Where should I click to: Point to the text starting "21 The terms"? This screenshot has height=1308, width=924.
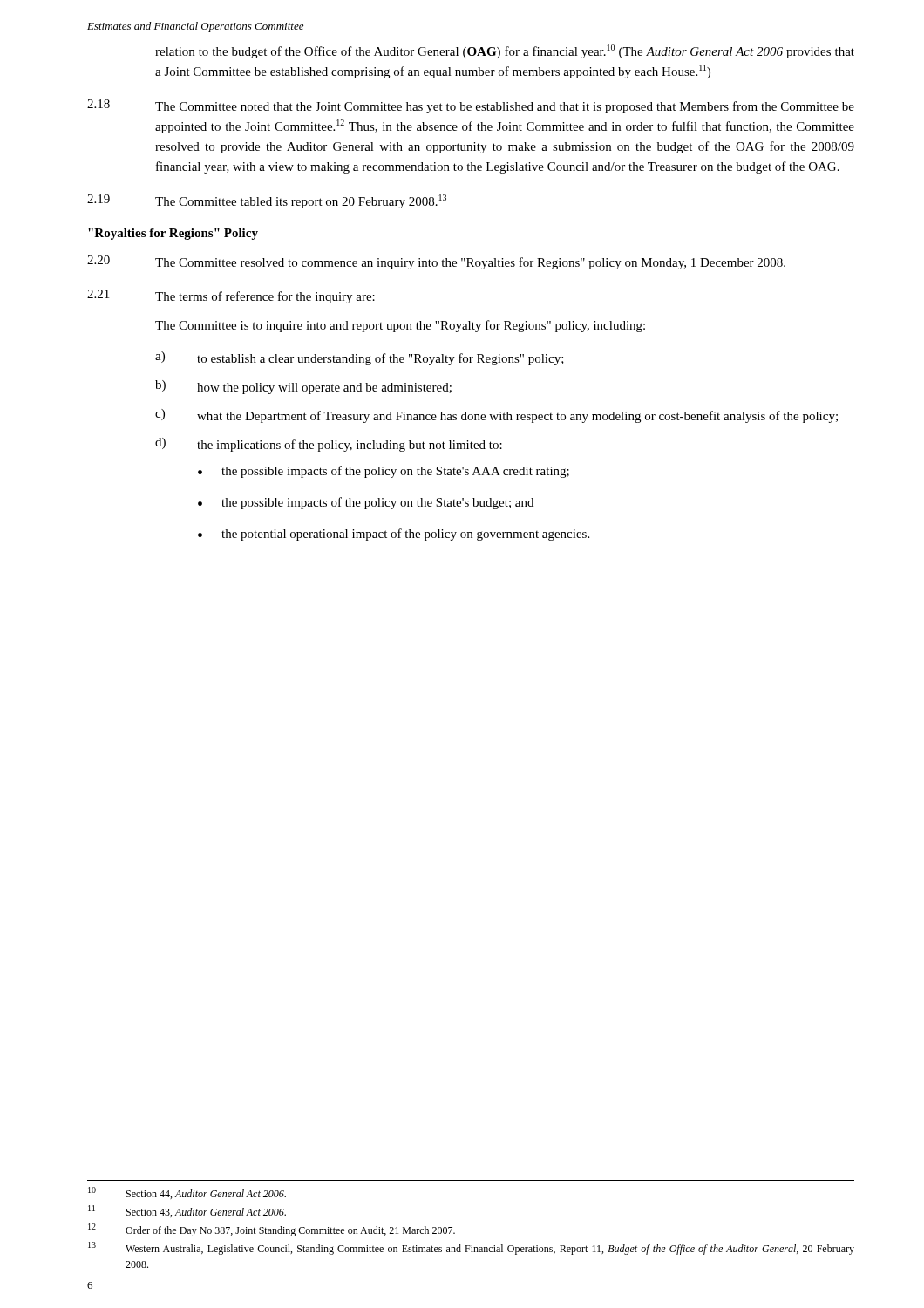click(231, 296)
